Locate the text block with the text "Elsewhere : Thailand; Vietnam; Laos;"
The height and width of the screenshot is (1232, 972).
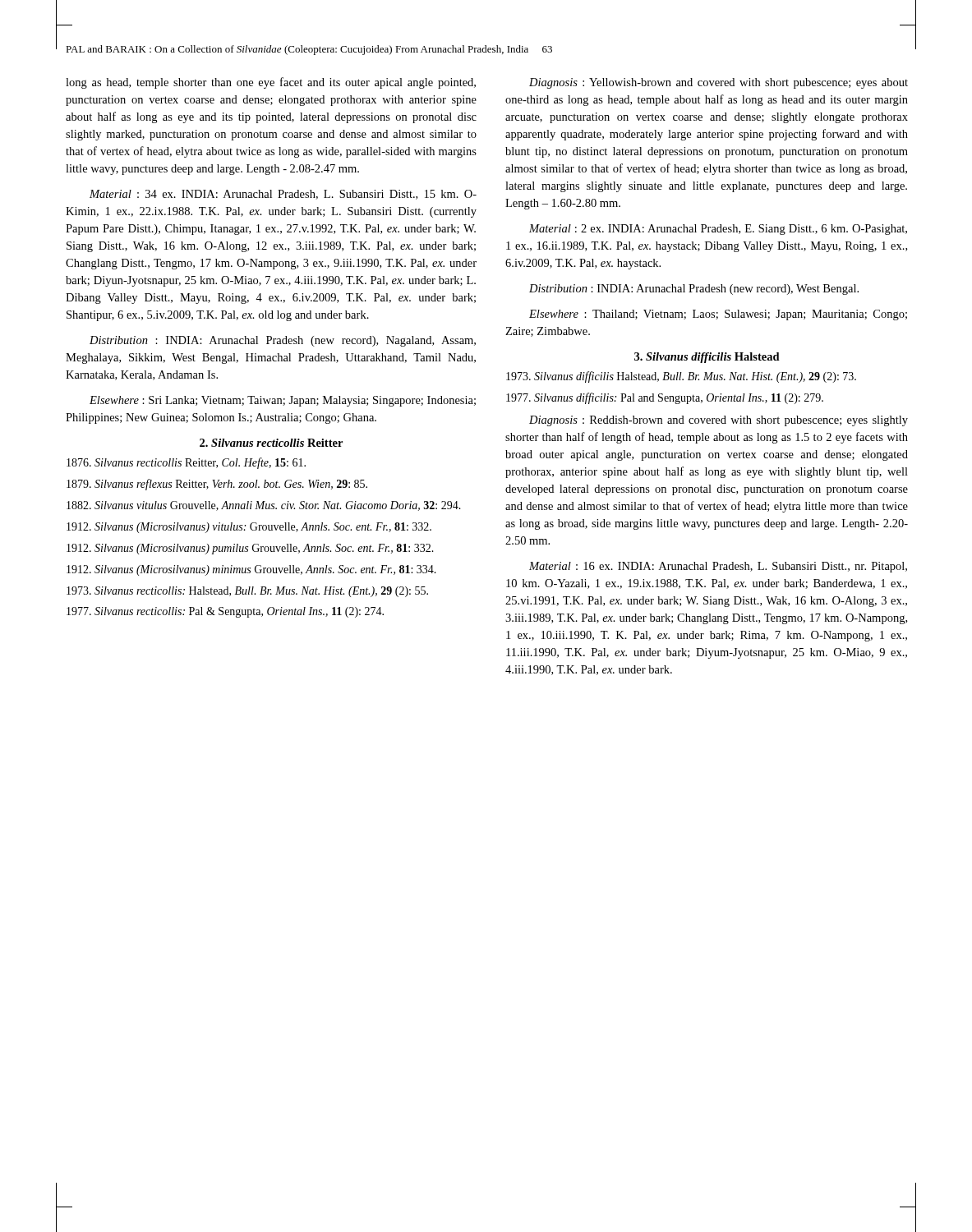707,323
